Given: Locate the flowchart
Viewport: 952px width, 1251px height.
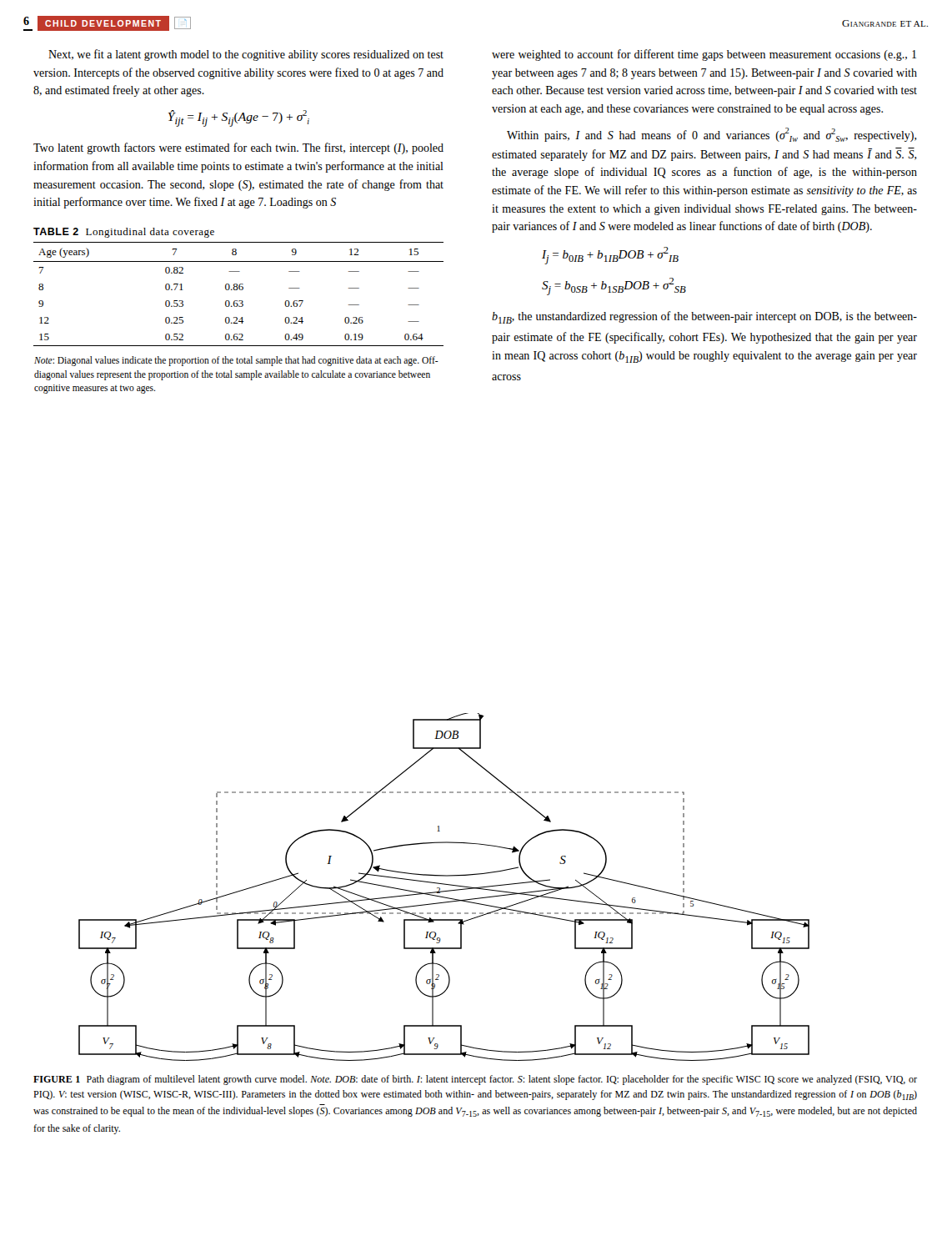Looking at the screenshot, I should point(476,890).
